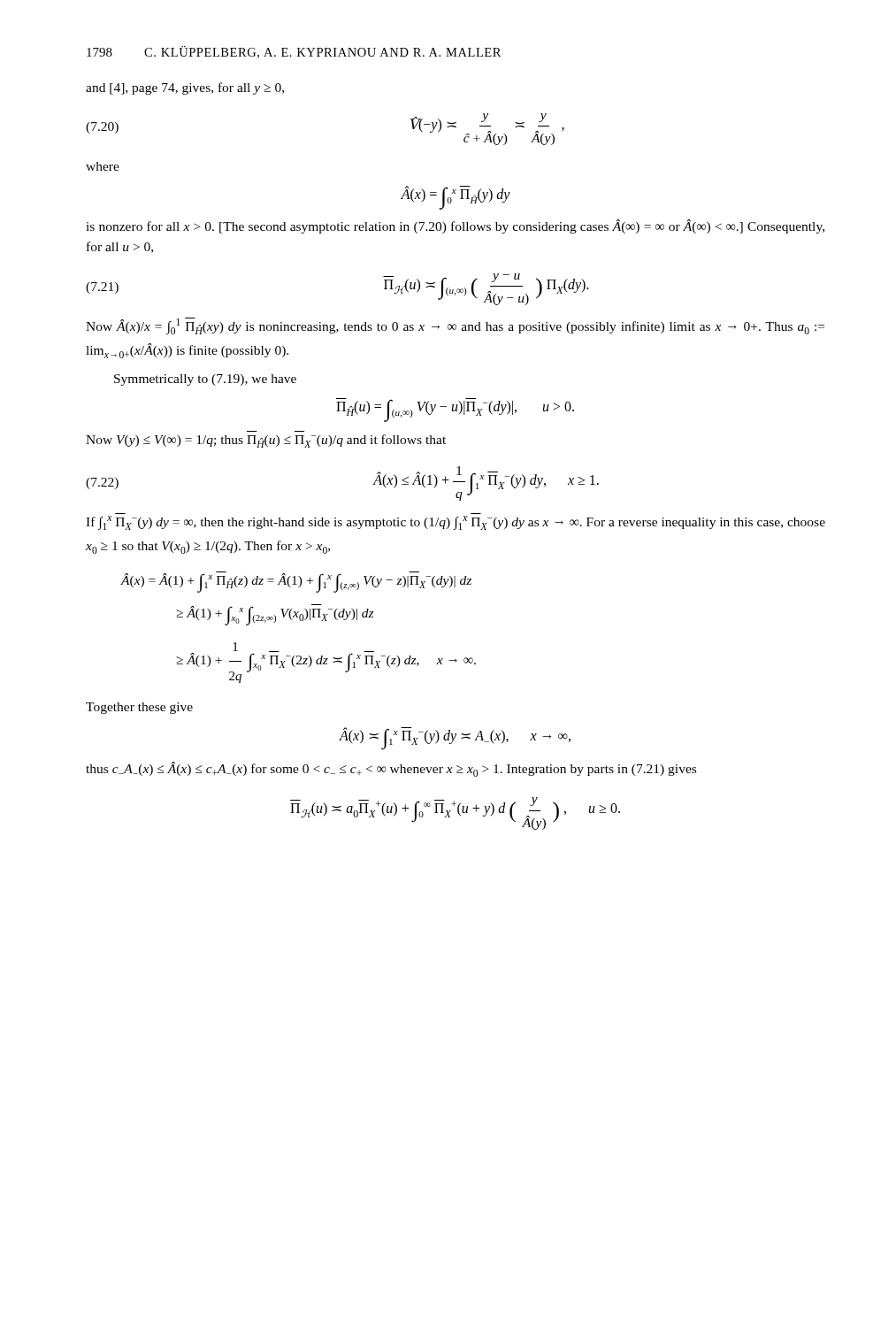Select the text block containing "Now Â(x)/x ="

456,339
